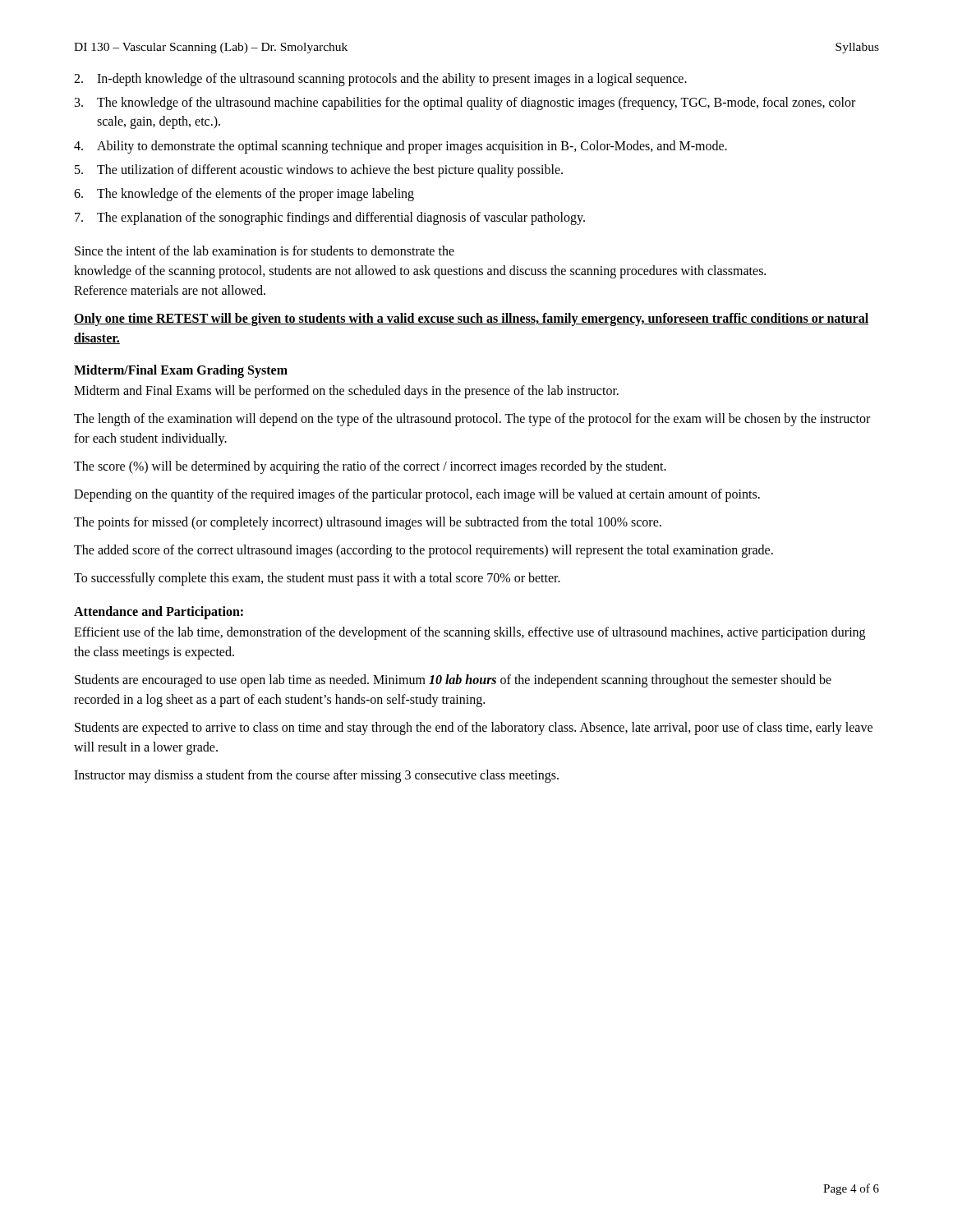The image size is (953, 1232).
Task: Locate the text block with the text "Since the intent of the lab examination is"
Action: tap(420, 271)
